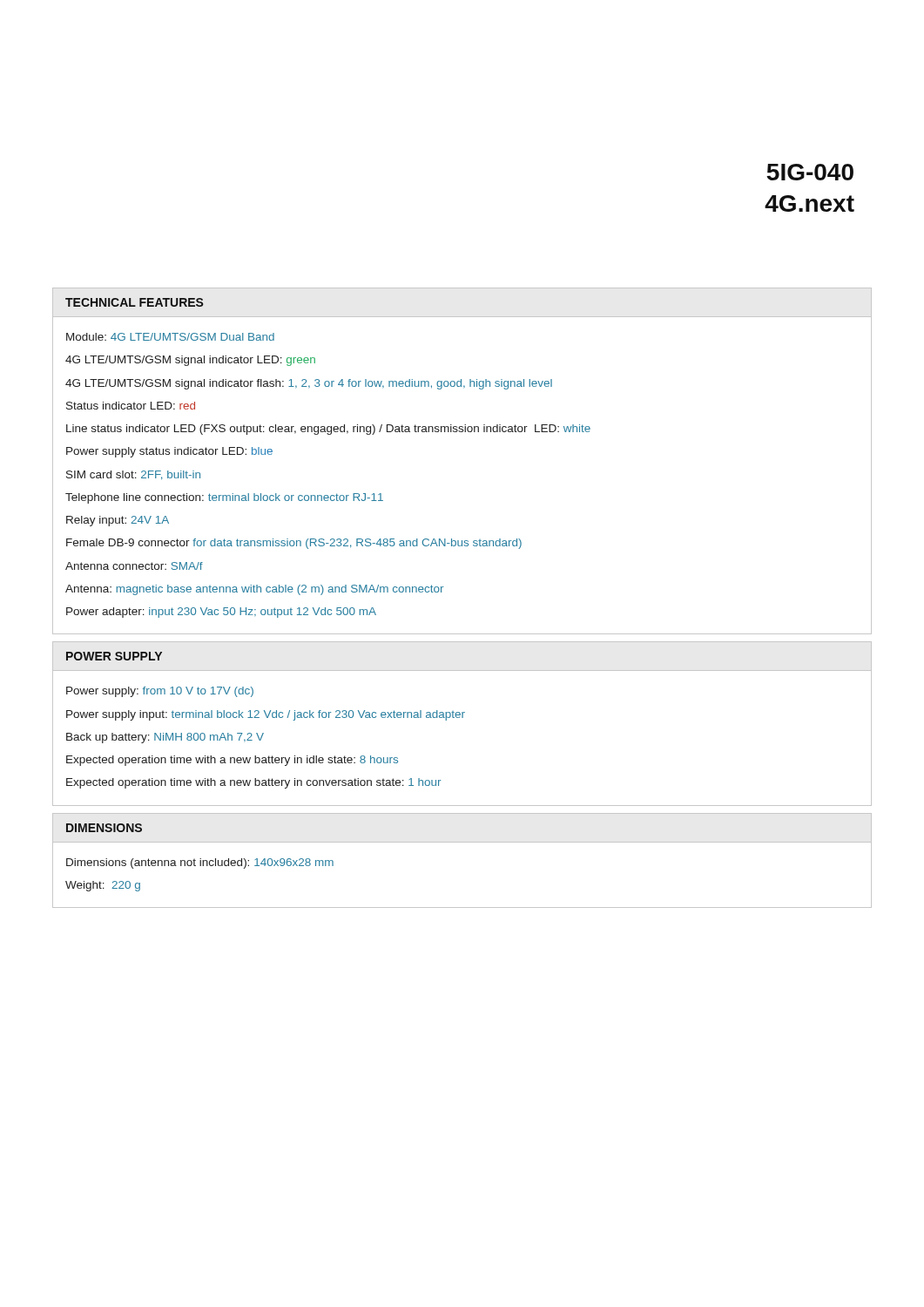Image resolution: width=924 pixels, height=1307 pixels.
Task: Point to the passage starting "Dimensions (antenna not included):"
Action: (200, 862)
